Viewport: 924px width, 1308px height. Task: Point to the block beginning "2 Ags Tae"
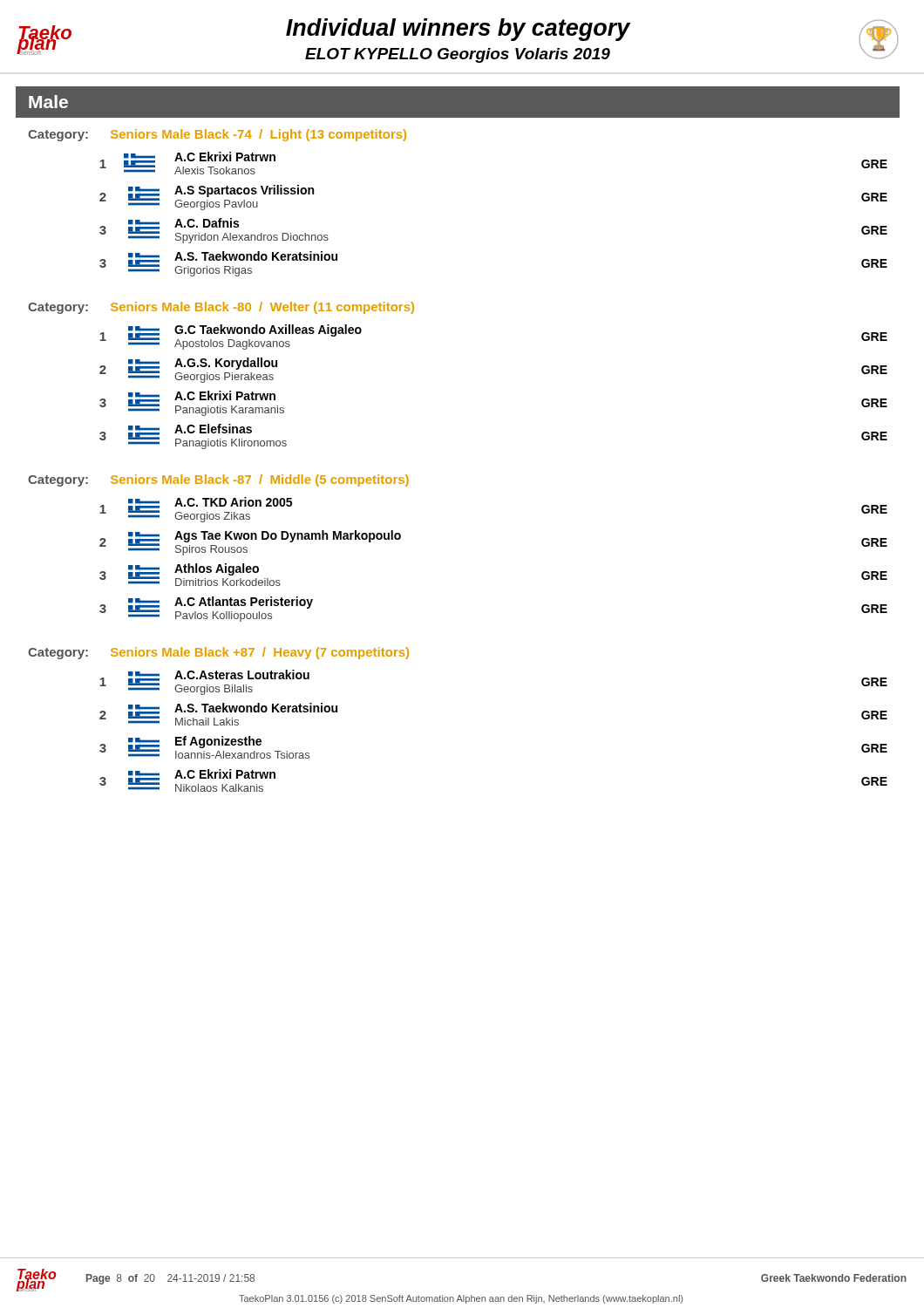tap(241, 539)
